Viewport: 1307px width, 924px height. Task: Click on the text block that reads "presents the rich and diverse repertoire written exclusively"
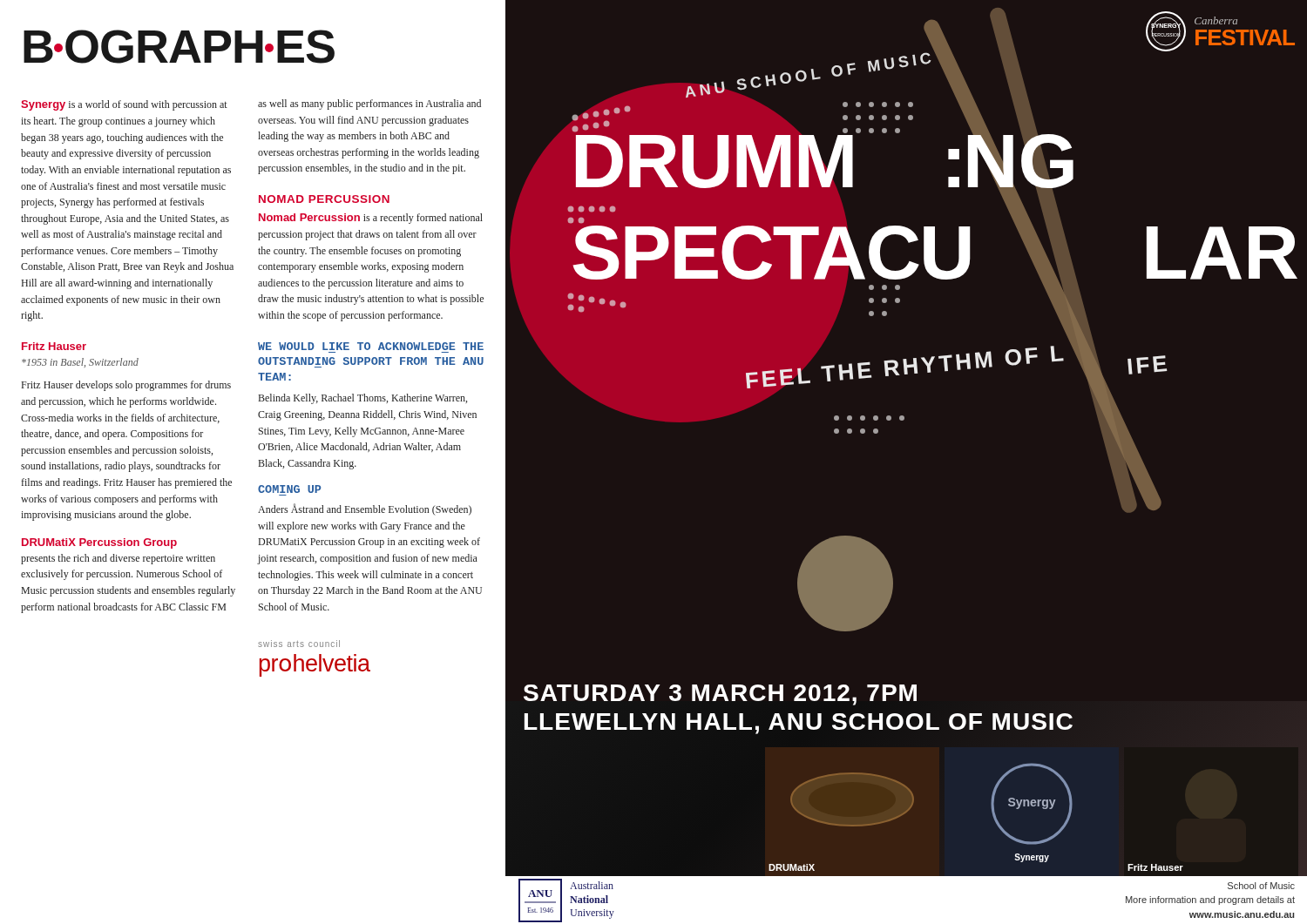coord(128,582)
